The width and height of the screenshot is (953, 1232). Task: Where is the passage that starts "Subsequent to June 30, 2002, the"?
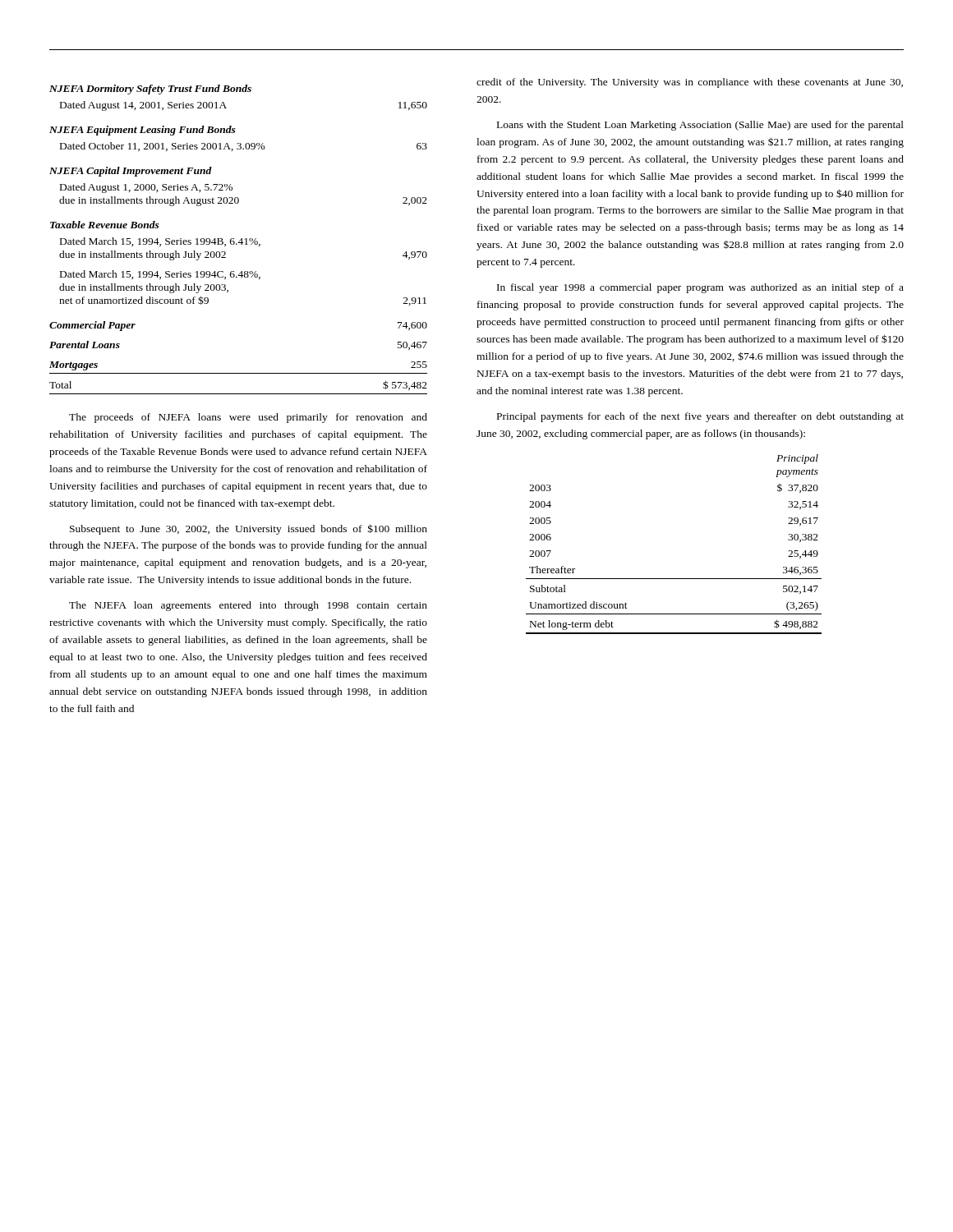pyautogui.click(x=238, y=554)
